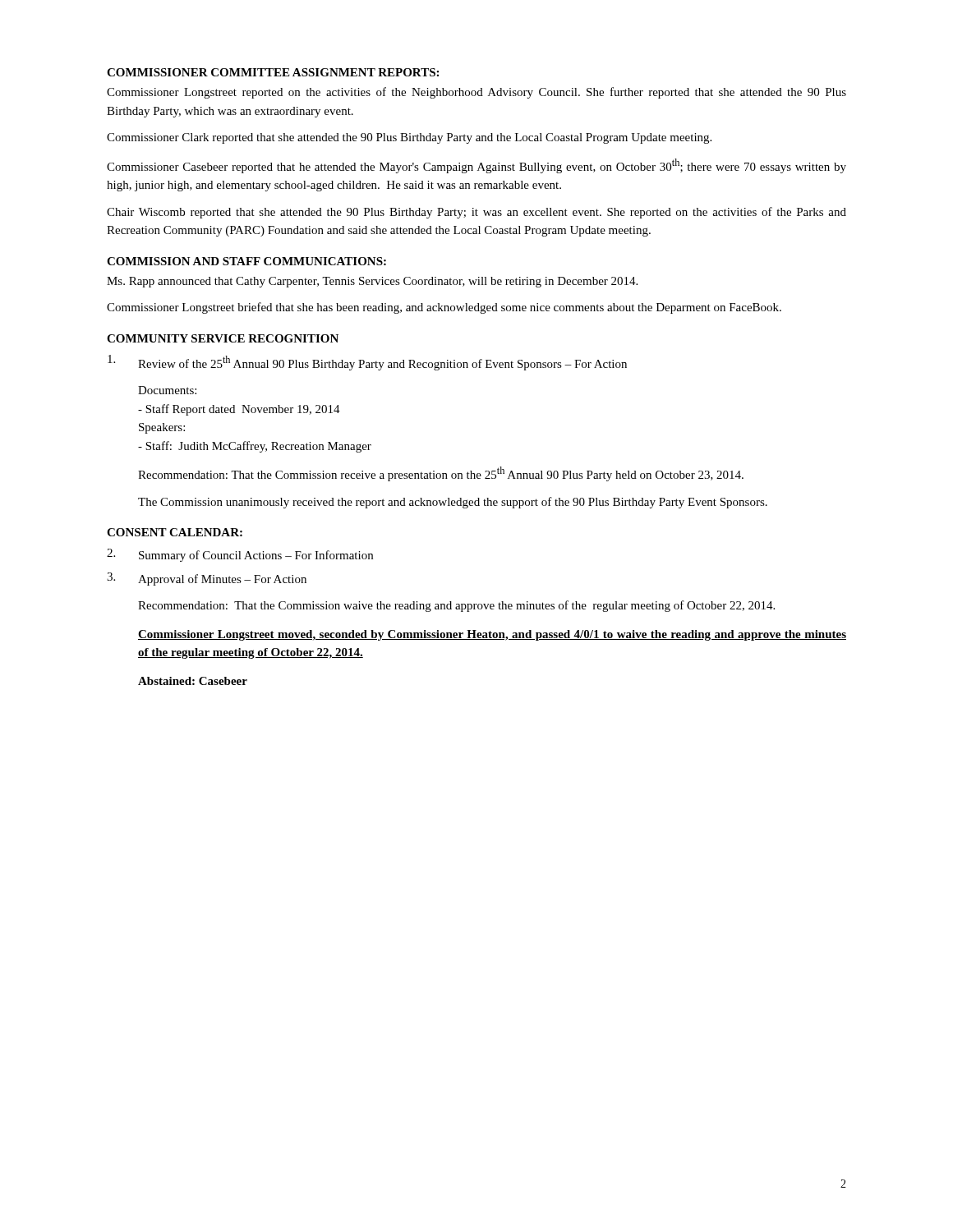Point to the text starting "Commissioner Longstreet briefed that she has"
This screenshot has height=1232, width=953.
pyautogui.click(x=444, y=307)
